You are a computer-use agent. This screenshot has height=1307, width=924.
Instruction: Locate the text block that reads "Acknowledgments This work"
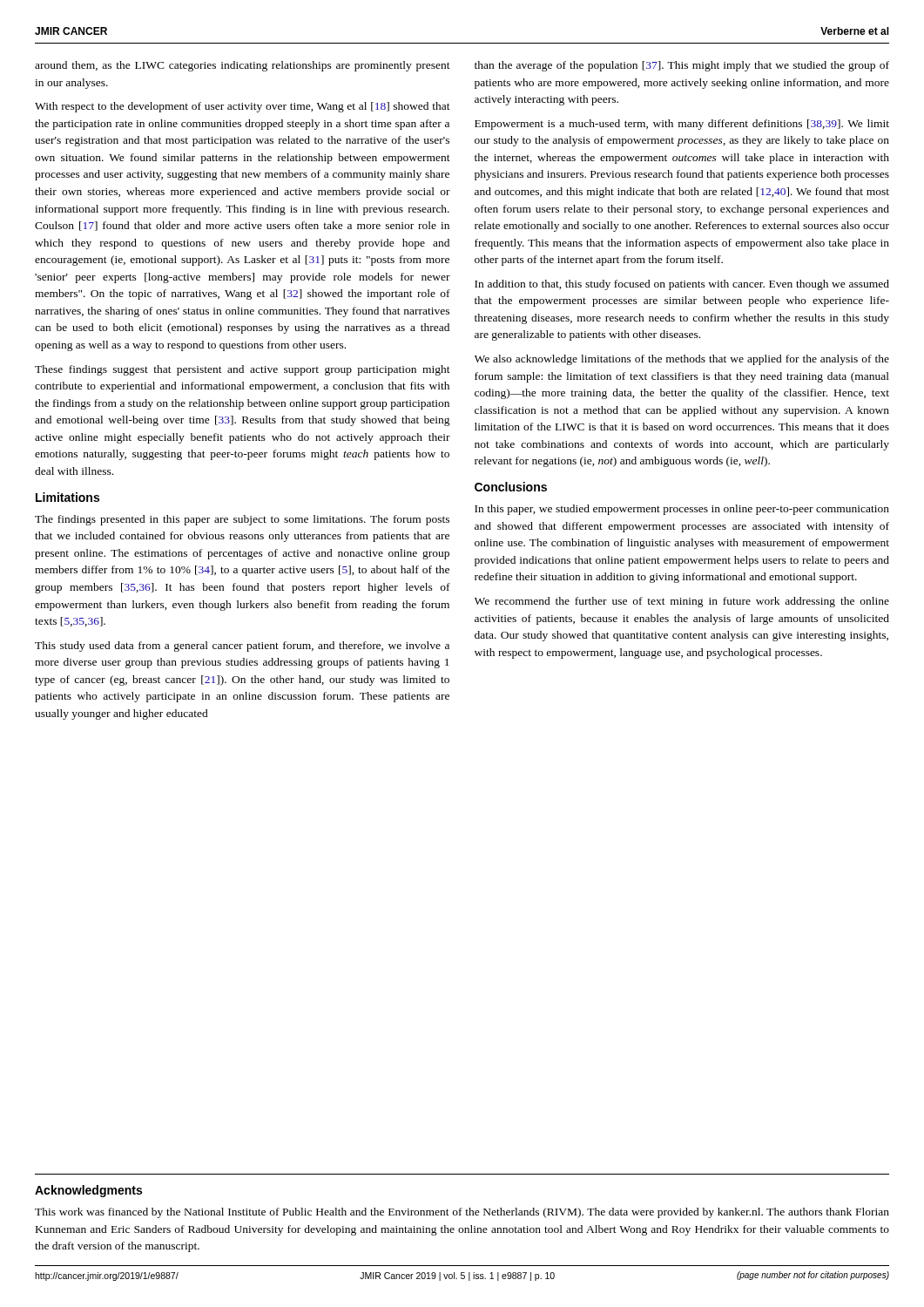(462, 1218)
